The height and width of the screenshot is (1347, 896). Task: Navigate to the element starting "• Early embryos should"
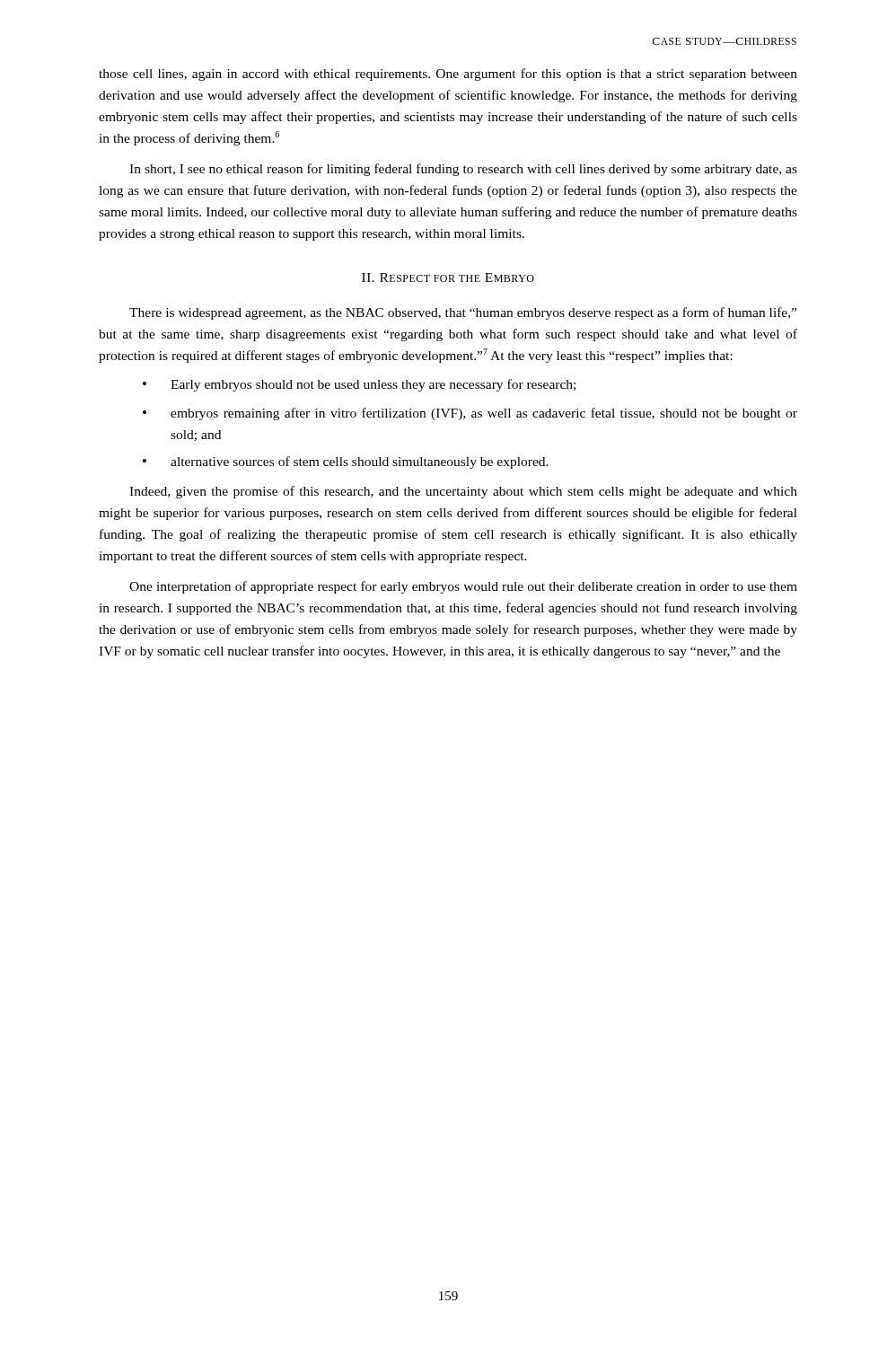point(470,385)
